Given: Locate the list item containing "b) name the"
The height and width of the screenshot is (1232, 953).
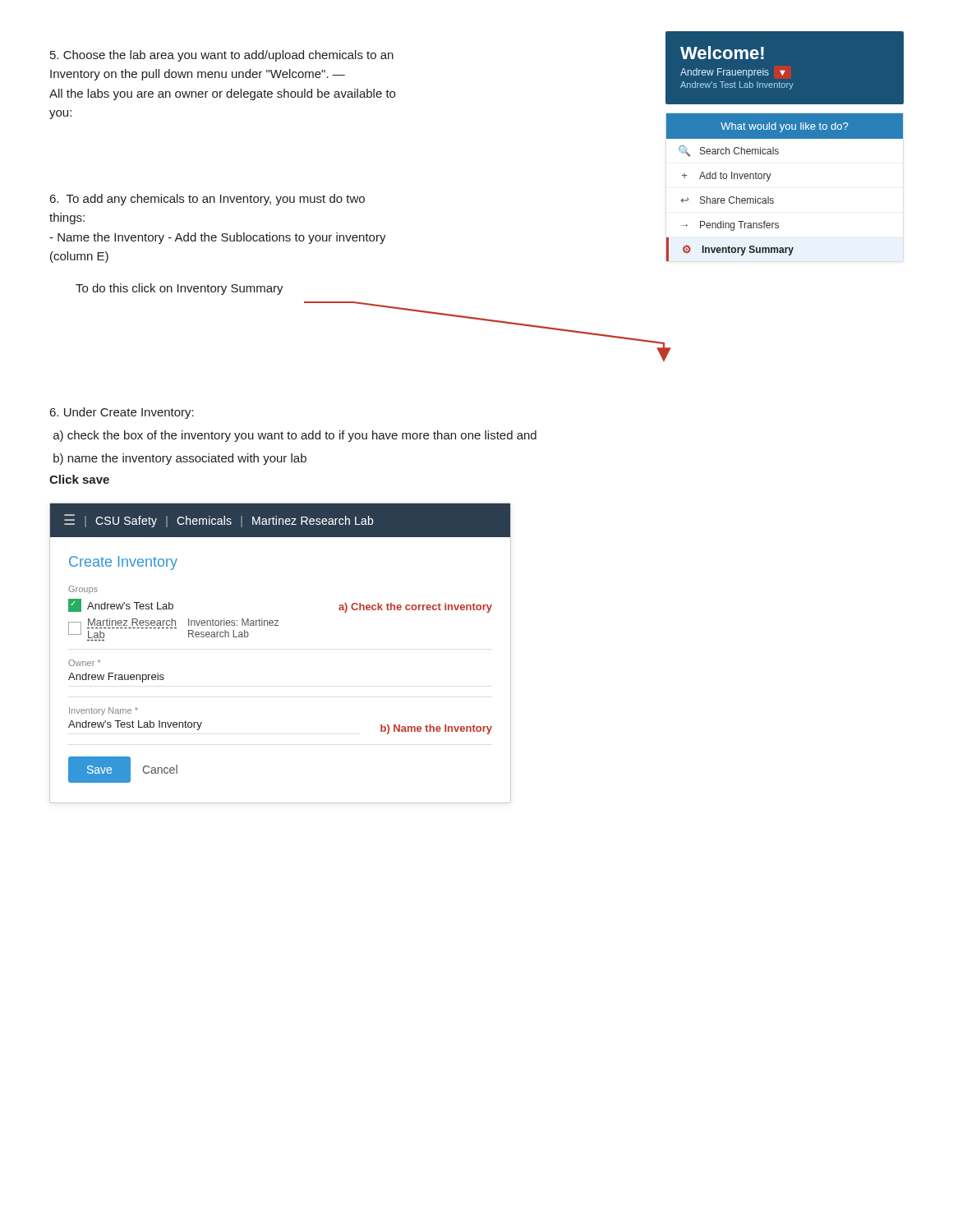Looking at the screenshot, I should [180, 459].
